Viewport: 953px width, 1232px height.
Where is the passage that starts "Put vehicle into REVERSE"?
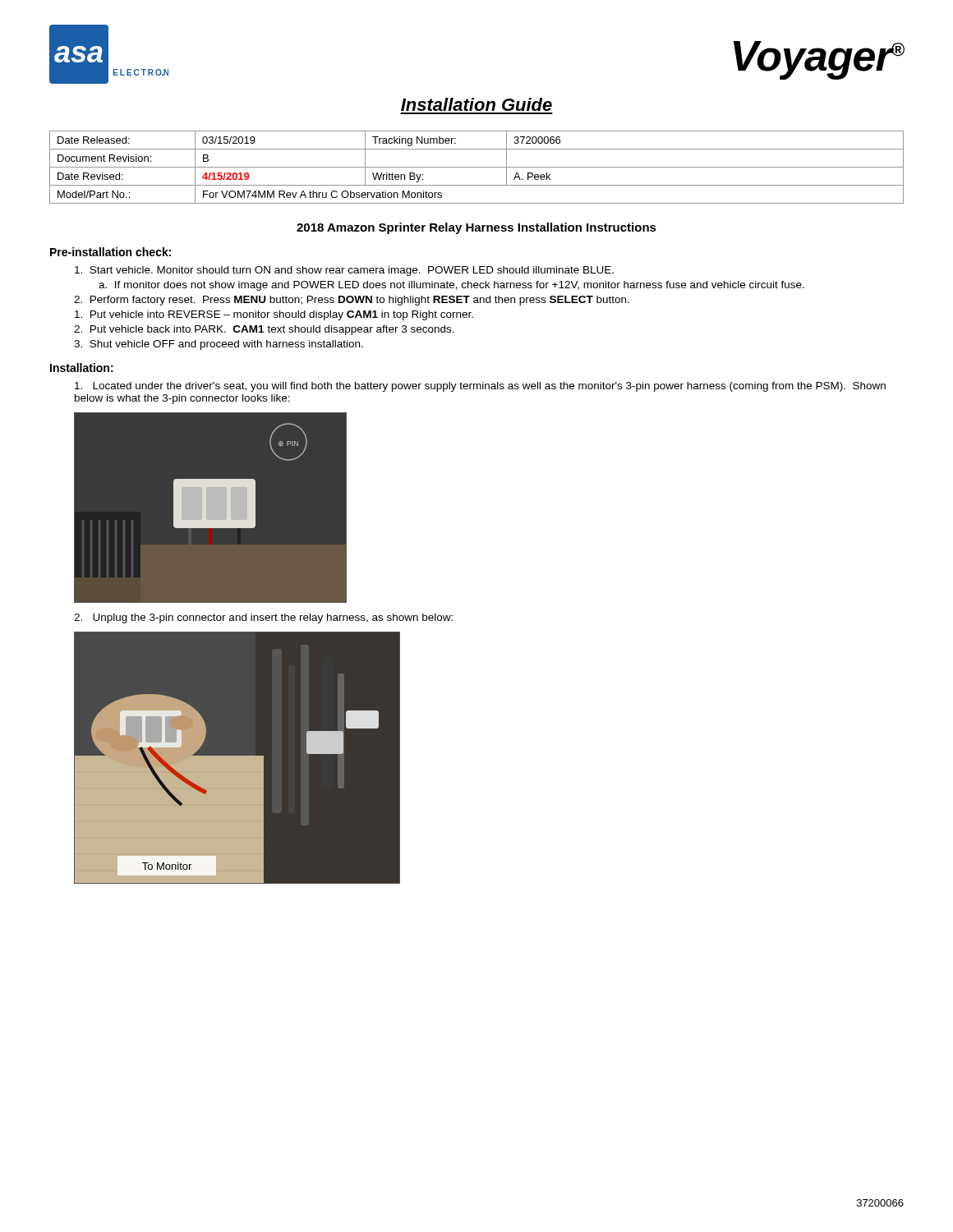pyautogui.click(x=274, y=314)
